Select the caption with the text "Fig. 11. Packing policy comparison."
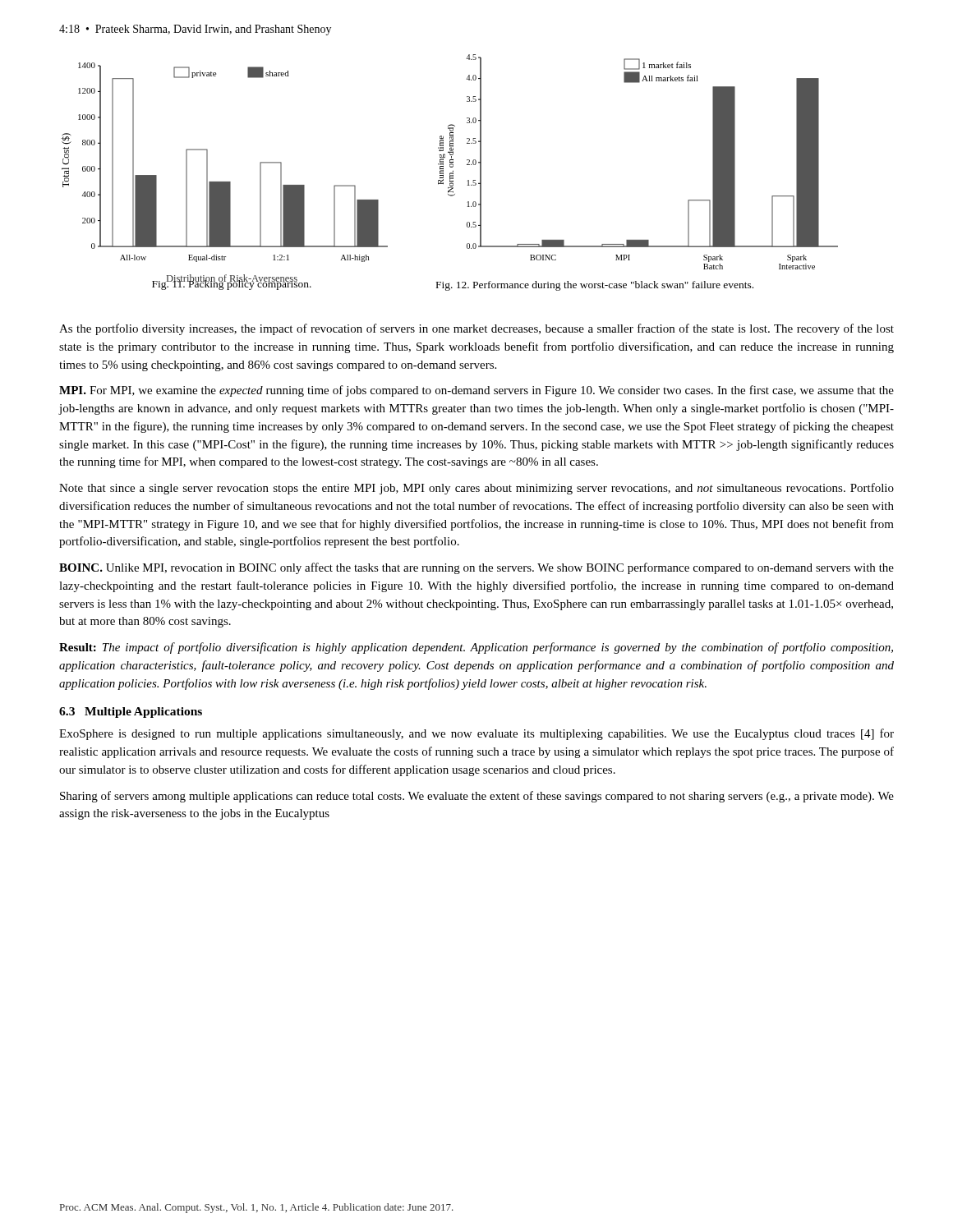 tap(232, 284)
